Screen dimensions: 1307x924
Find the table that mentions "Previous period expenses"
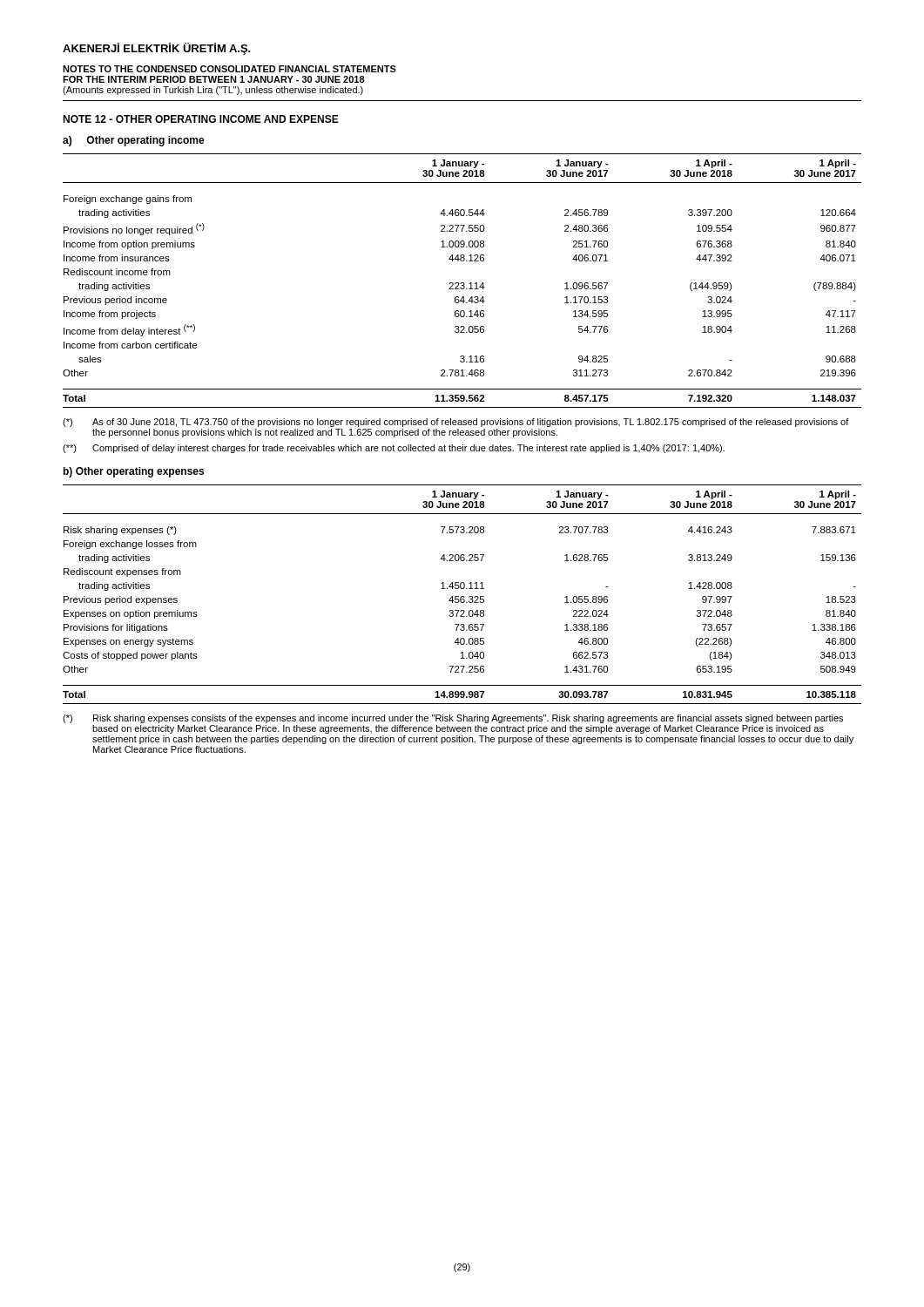click(x=462, y=594)
